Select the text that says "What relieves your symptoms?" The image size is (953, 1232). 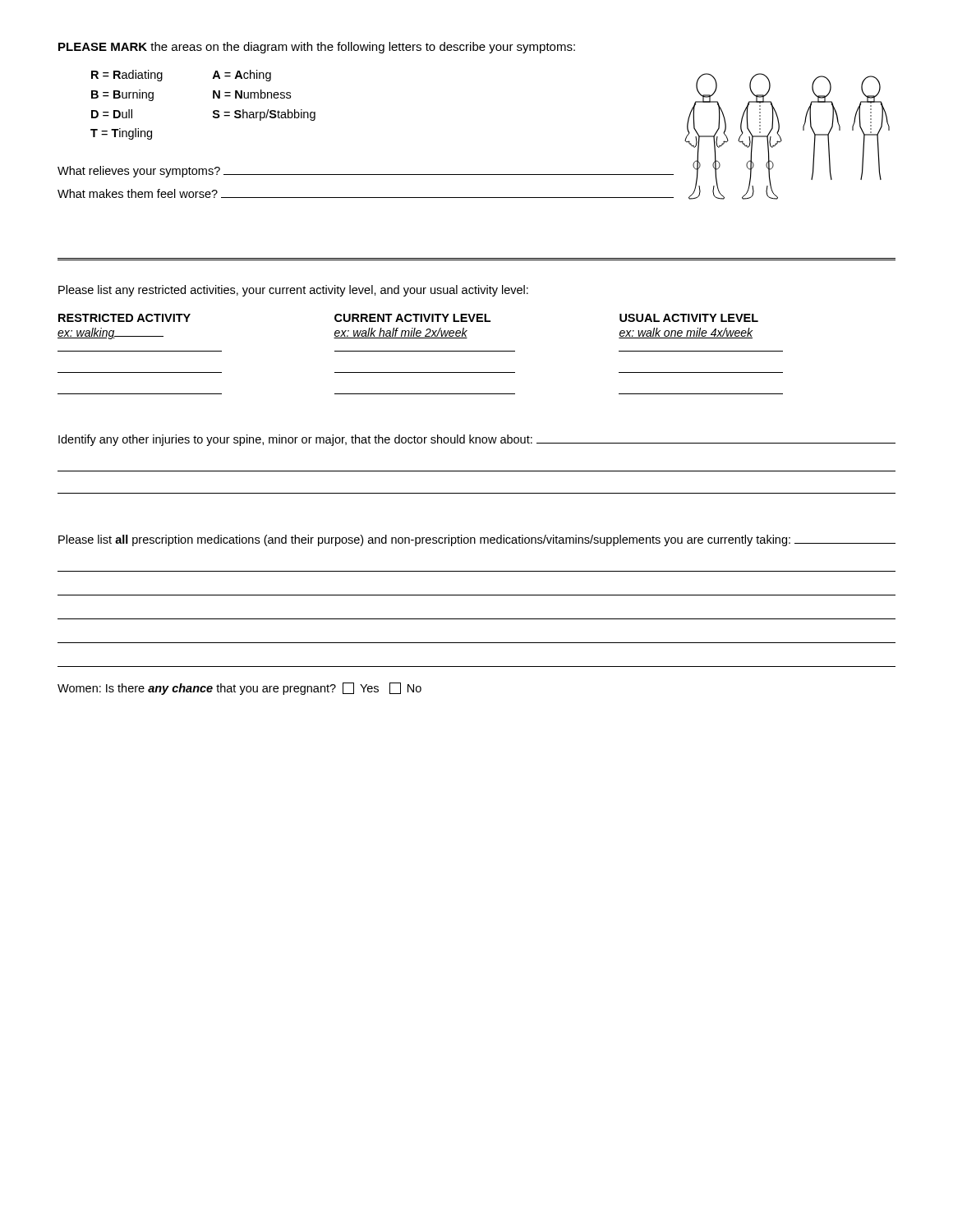(366, 169)
